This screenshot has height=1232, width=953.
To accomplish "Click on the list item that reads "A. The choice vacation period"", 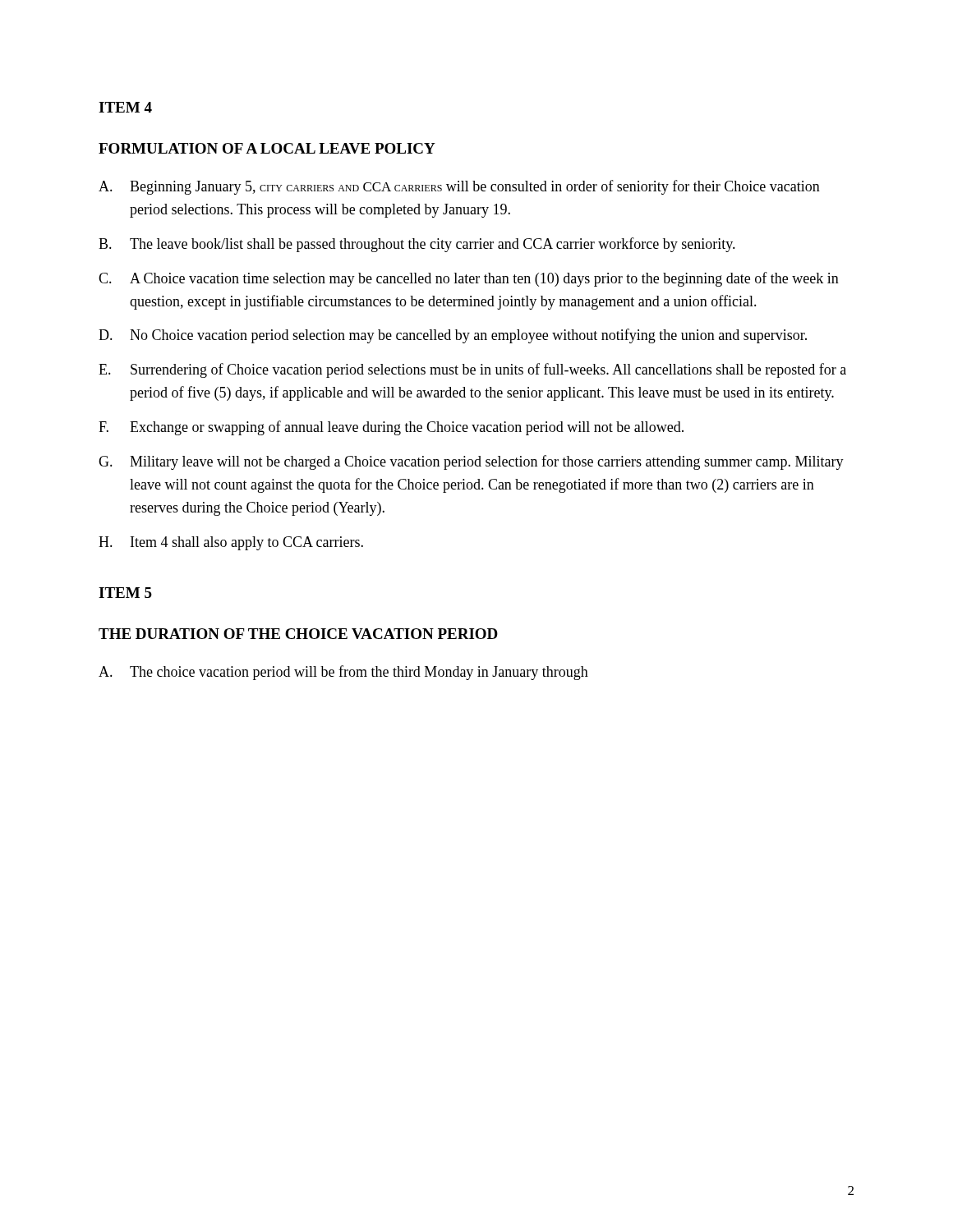I will 476,672.
